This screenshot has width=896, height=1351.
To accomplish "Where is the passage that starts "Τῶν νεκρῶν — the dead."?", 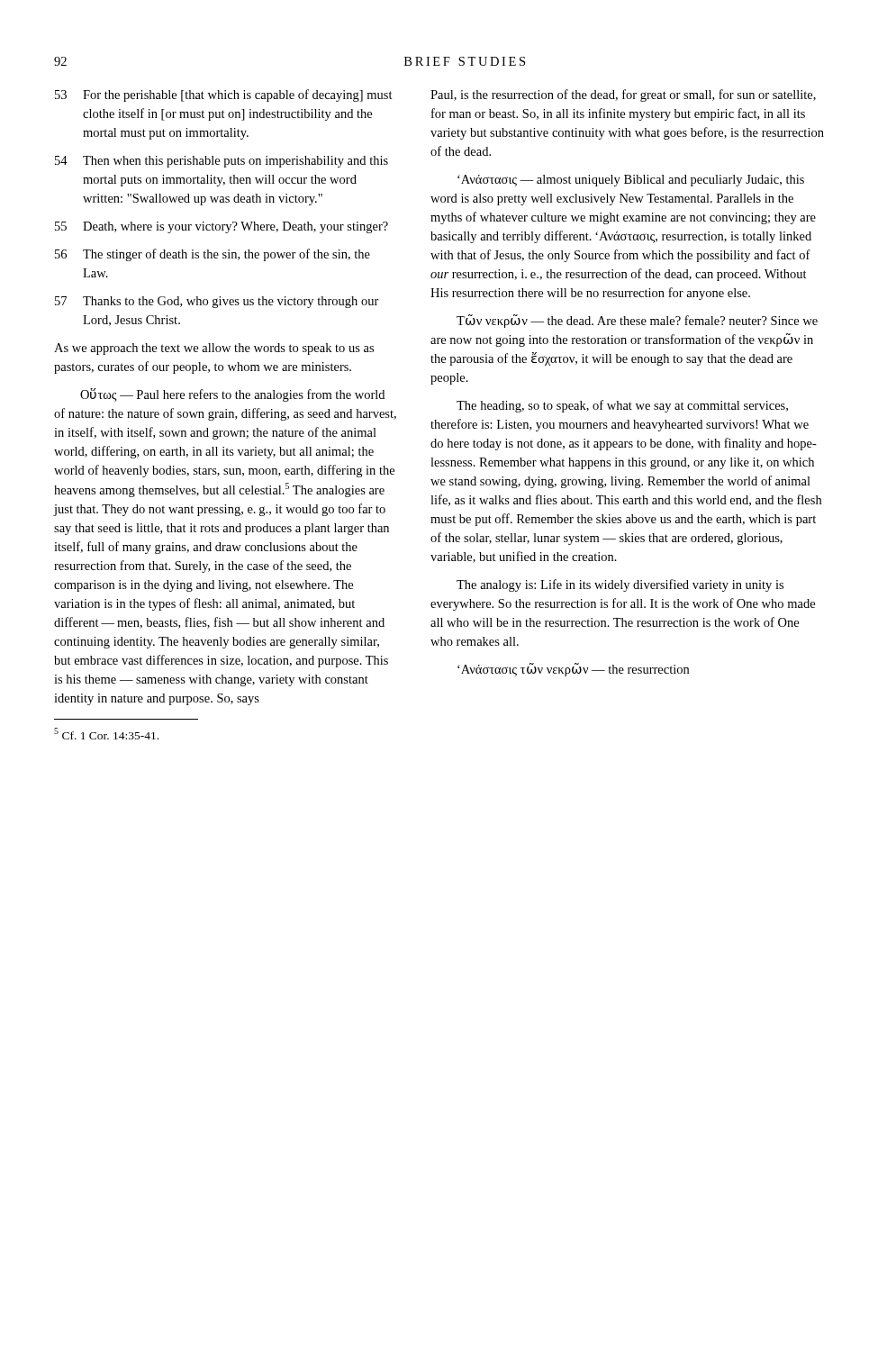I will point(624,349).
